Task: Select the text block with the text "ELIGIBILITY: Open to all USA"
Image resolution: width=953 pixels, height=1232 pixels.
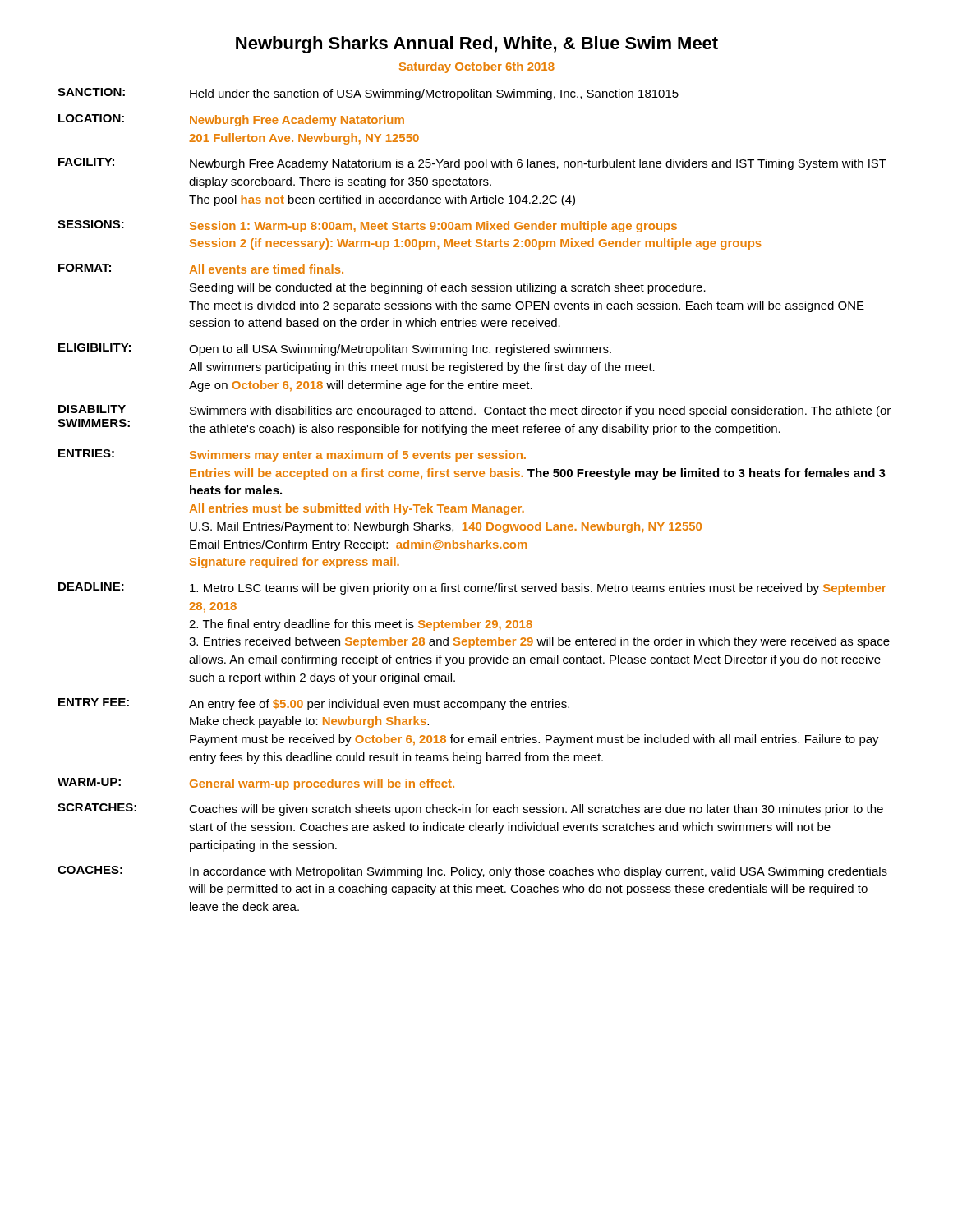Action: click(476, 367)
